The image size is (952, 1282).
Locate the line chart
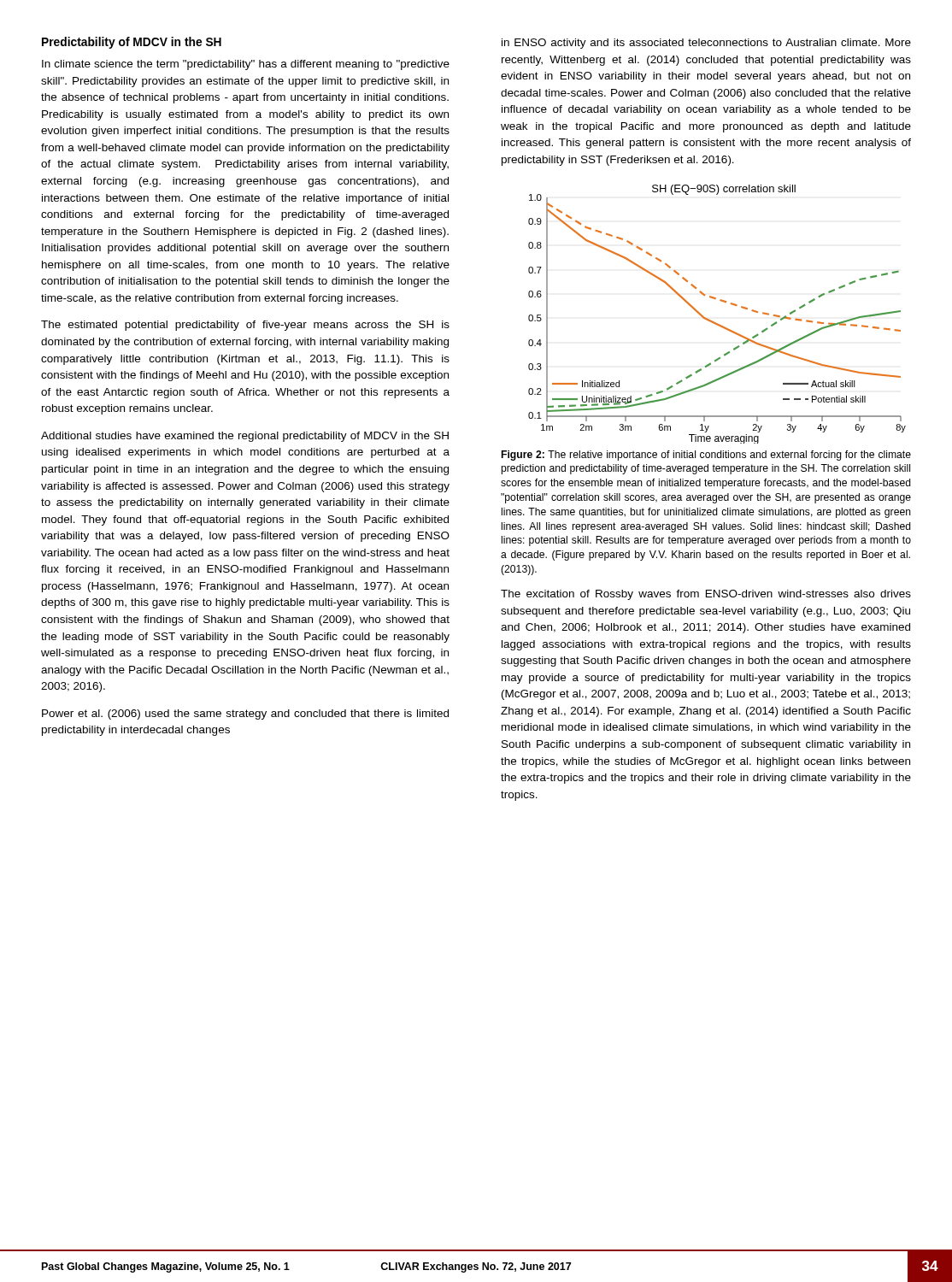click(x=706, y=311)
